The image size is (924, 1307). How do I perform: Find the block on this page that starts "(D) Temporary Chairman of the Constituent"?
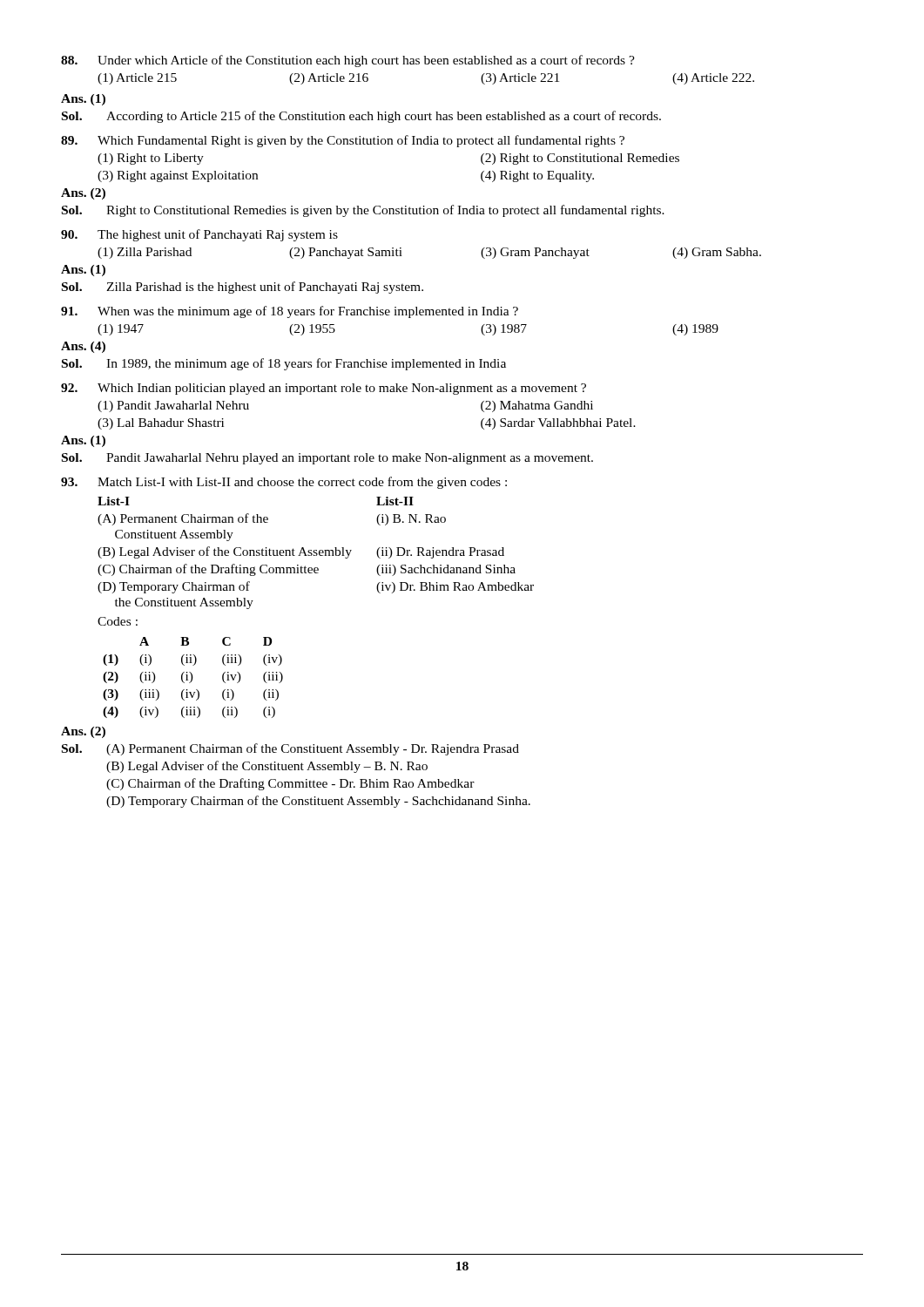[x=319, y=800]
